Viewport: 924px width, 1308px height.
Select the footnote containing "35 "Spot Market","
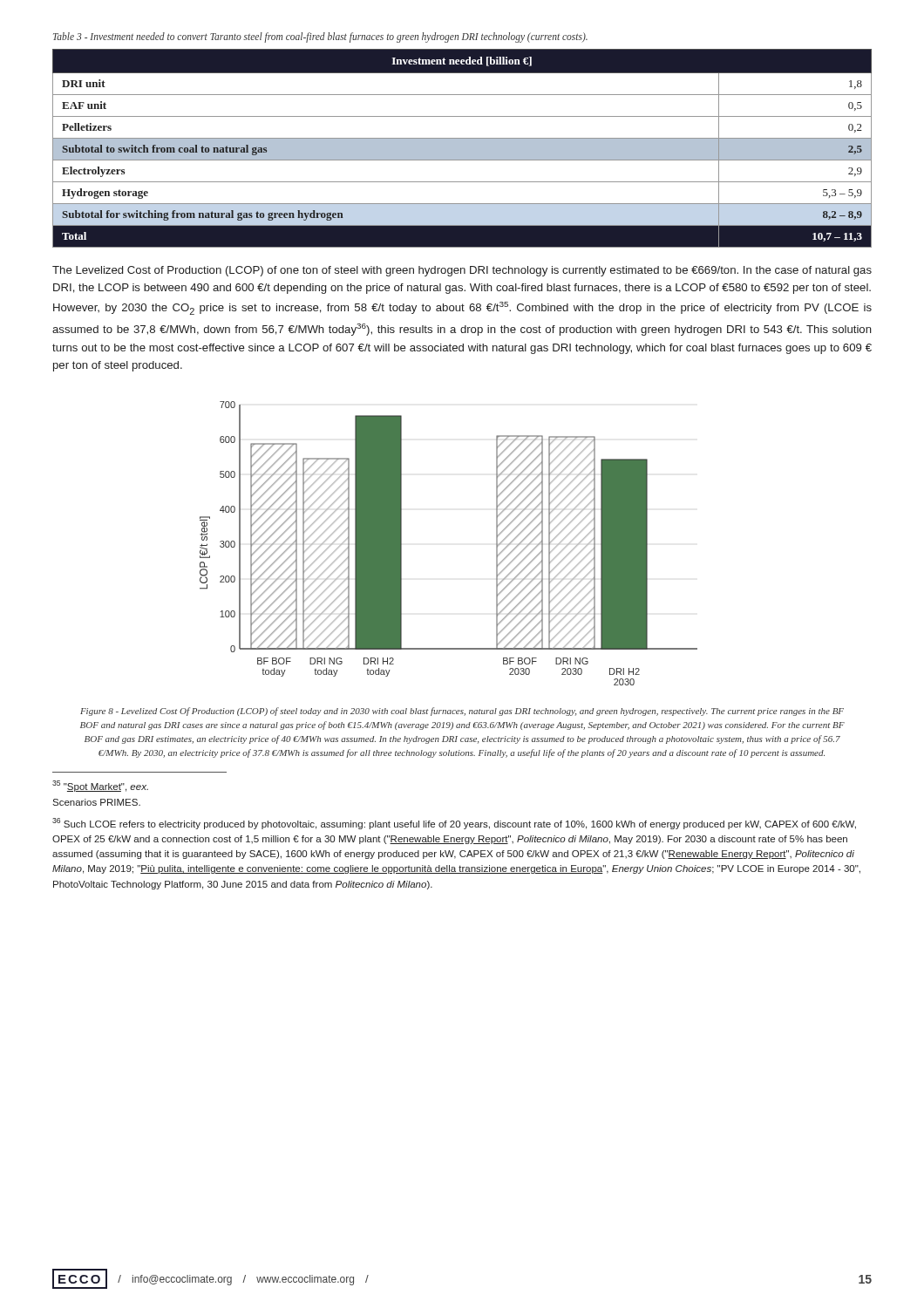[x=101, y=793]
